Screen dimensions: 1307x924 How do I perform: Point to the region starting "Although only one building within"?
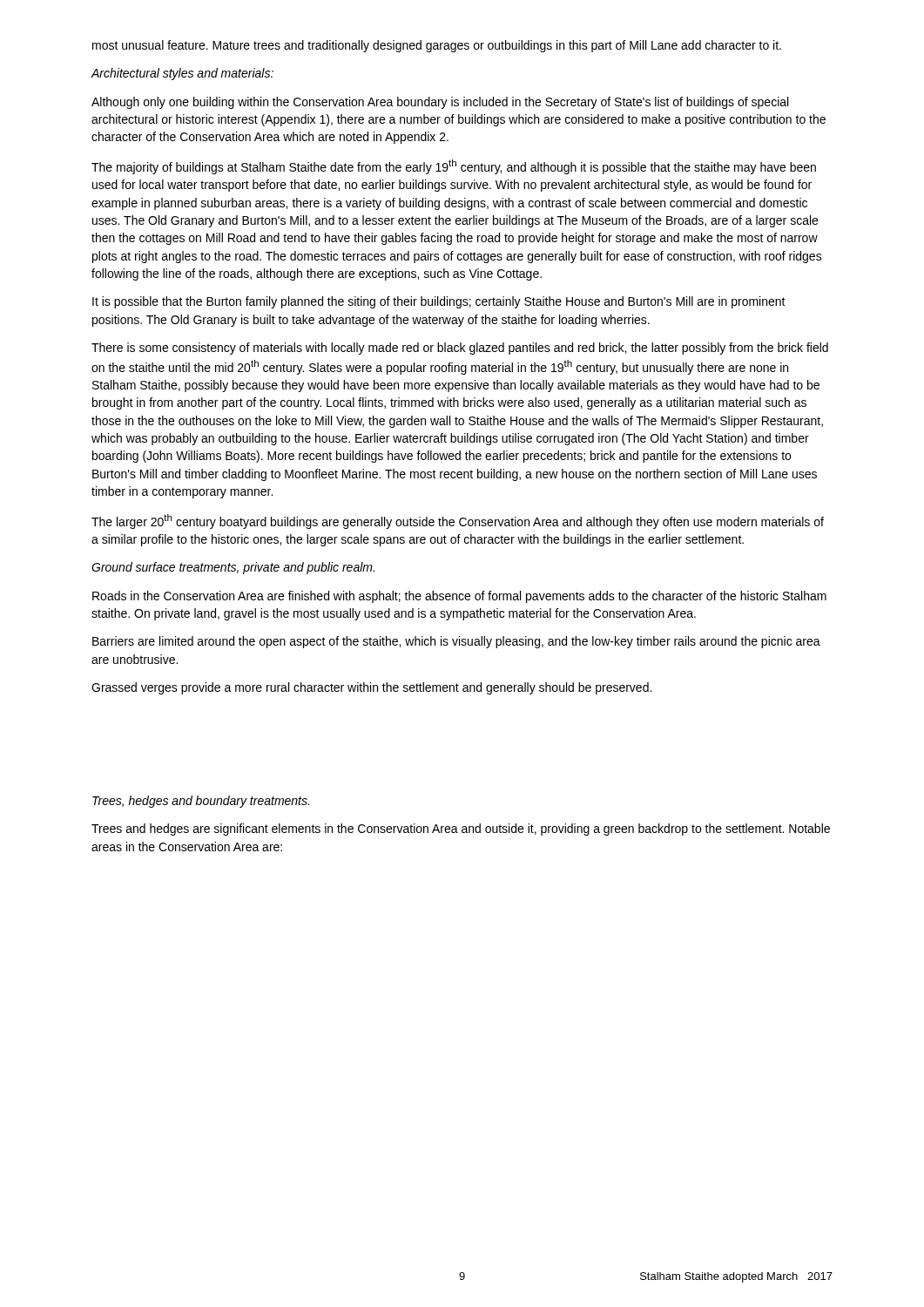pyautogui.click(x=459, y=119)
